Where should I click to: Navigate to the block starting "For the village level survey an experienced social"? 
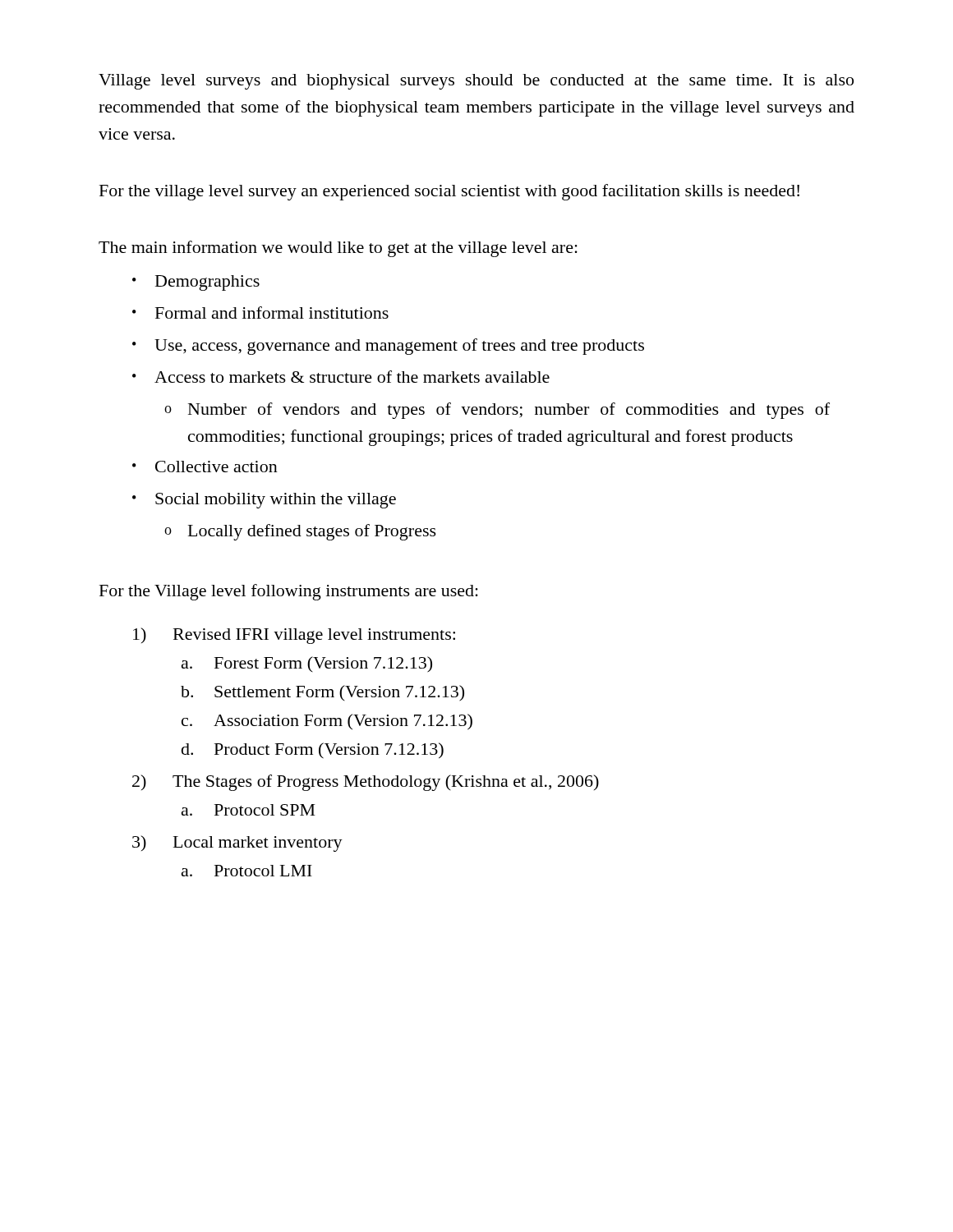tap(450, 190)
